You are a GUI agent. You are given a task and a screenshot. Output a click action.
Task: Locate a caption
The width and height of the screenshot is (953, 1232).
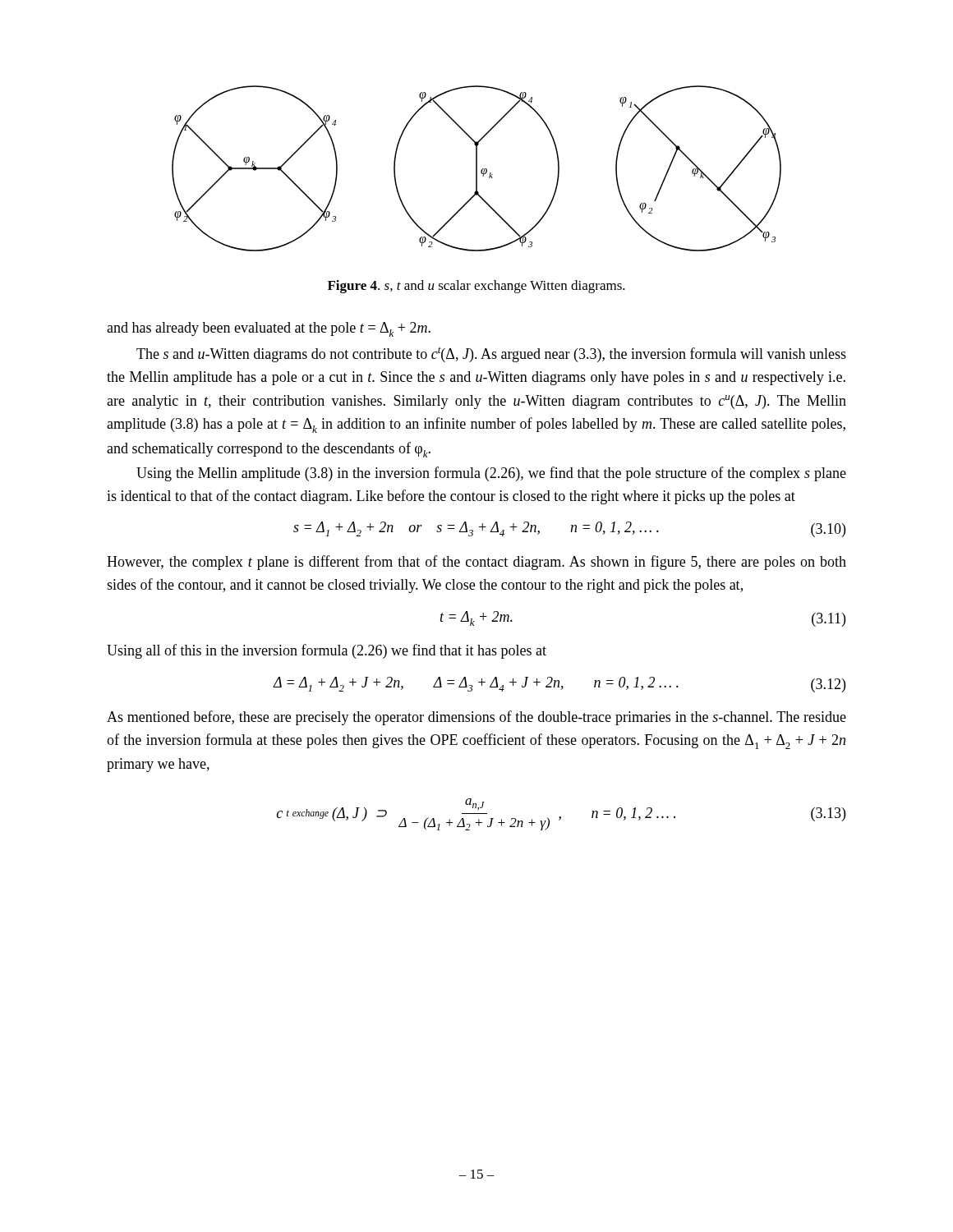click(x=476, y=285)
